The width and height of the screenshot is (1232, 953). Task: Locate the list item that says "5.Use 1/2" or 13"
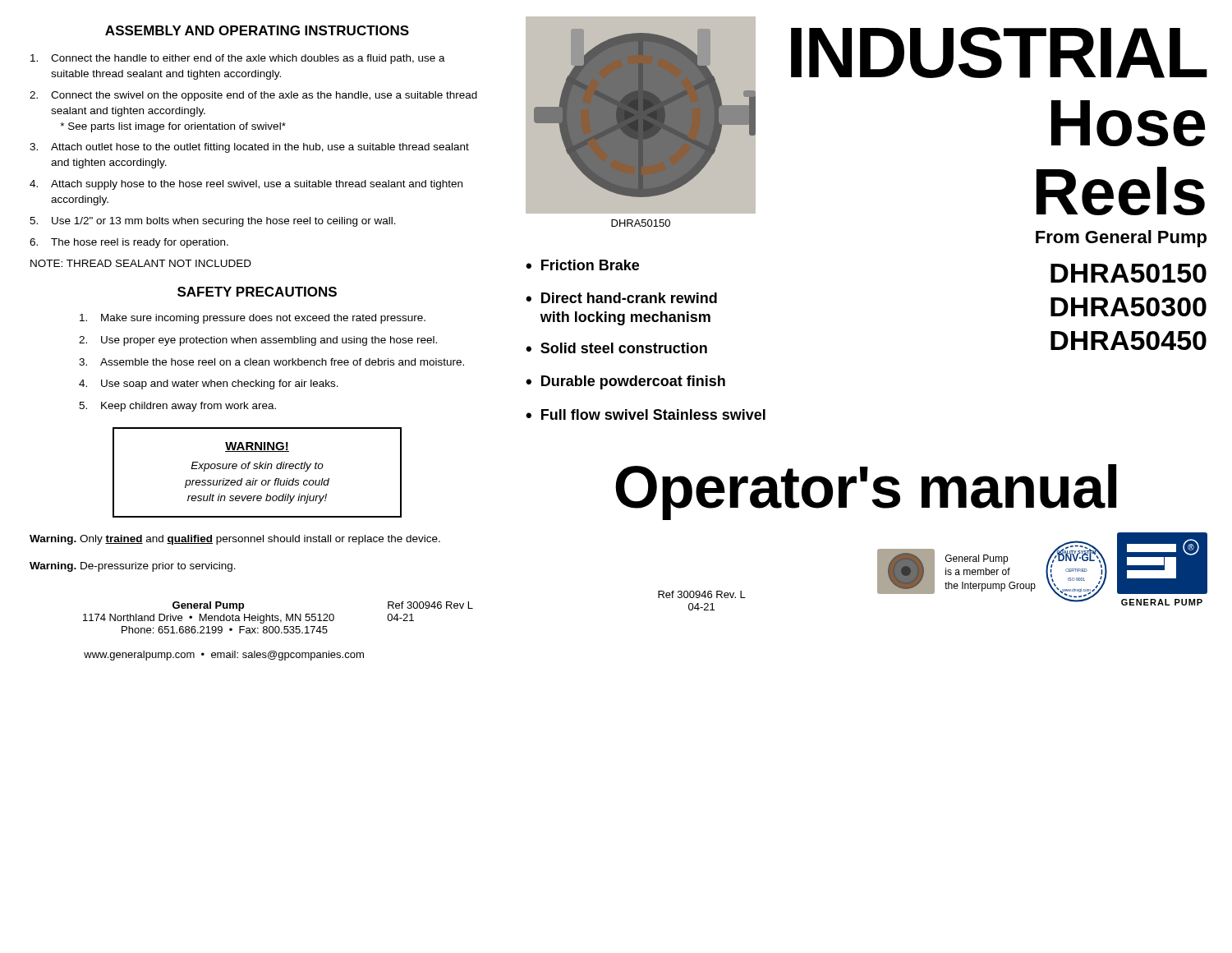coord(213,221)
